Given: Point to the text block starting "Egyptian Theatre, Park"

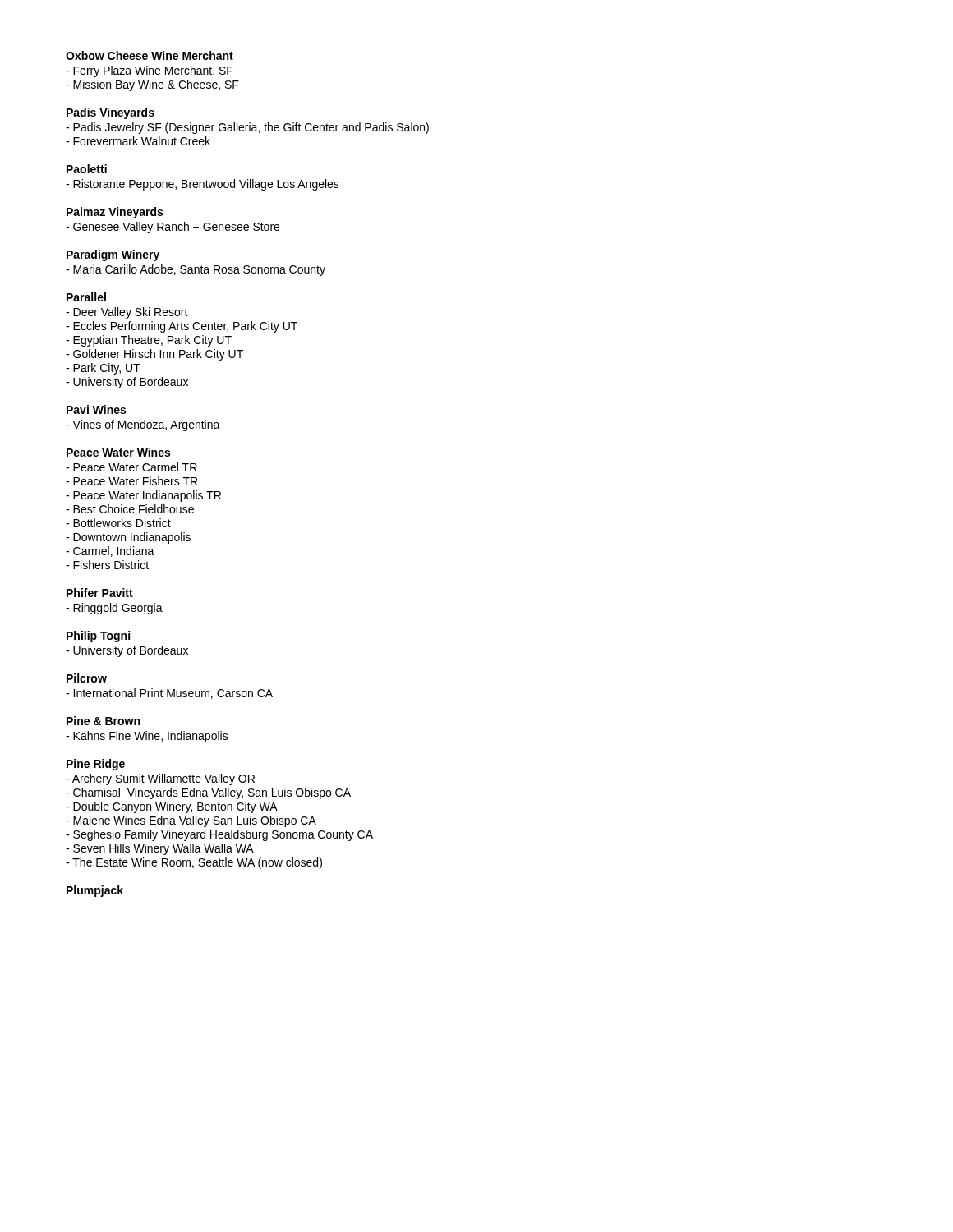Looking at the screenshot, I should click(149, 340).
